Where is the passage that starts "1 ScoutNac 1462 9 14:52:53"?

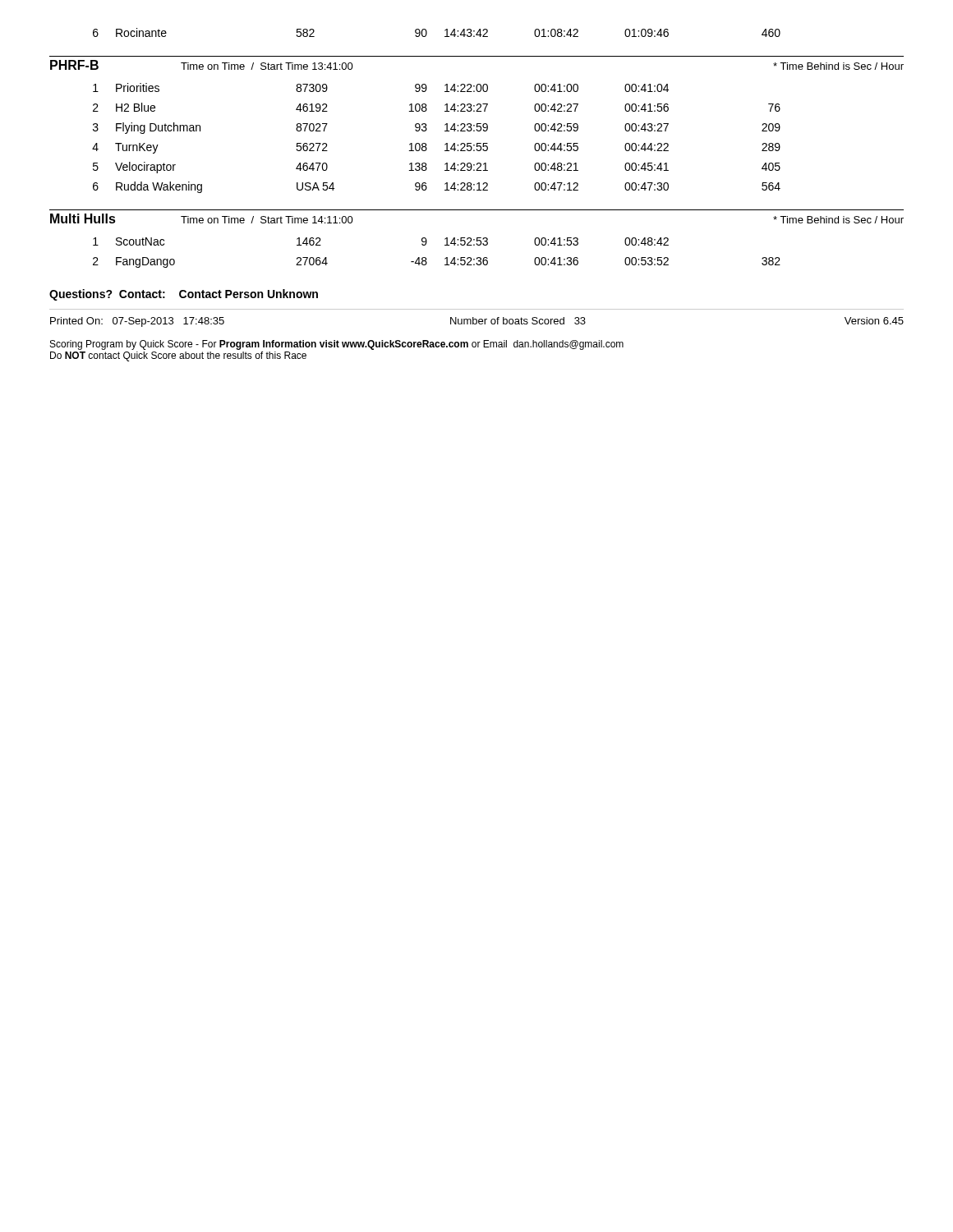[139, 241]
